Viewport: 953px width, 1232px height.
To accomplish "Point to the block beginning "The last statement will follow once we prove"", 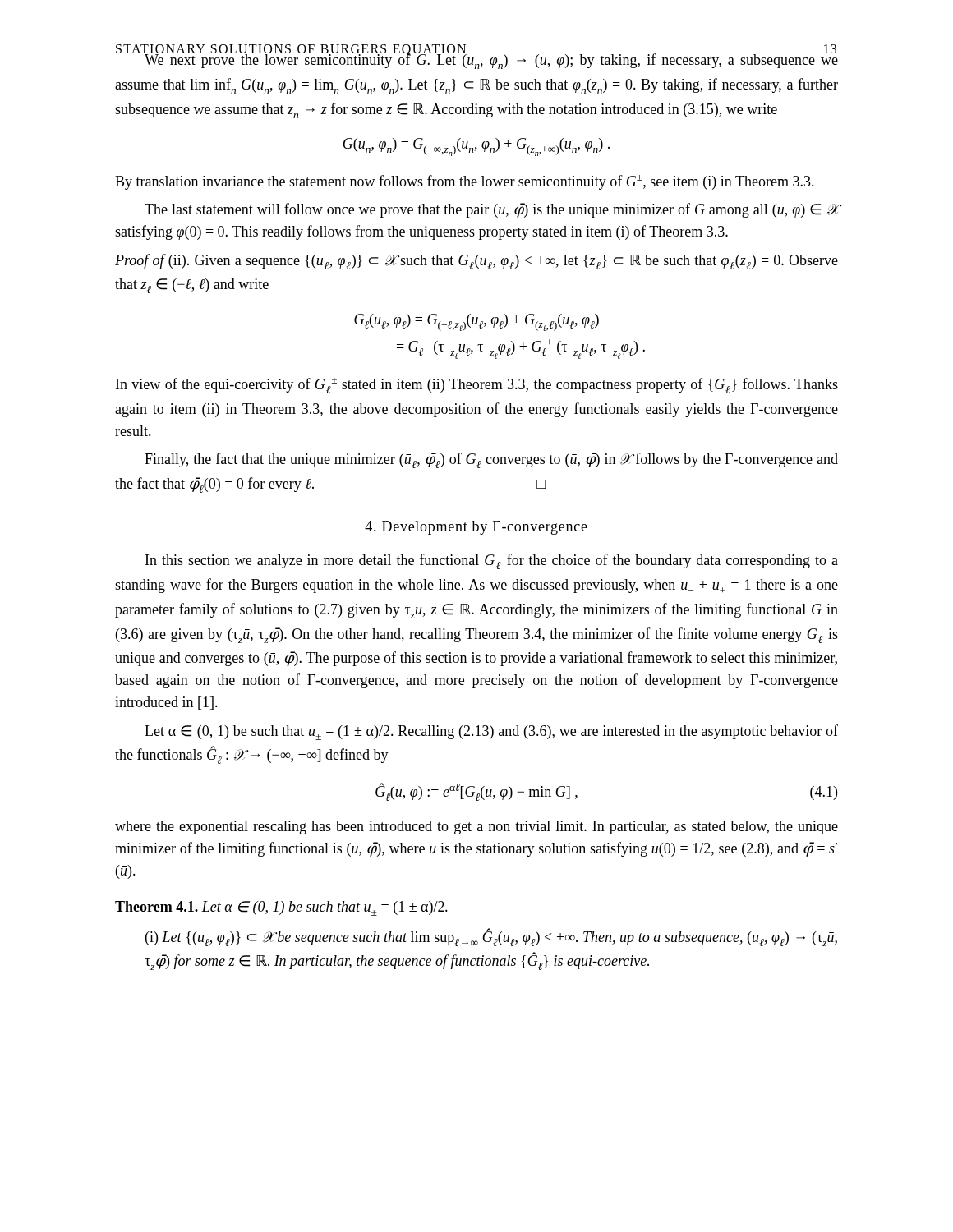I will 476,221.
